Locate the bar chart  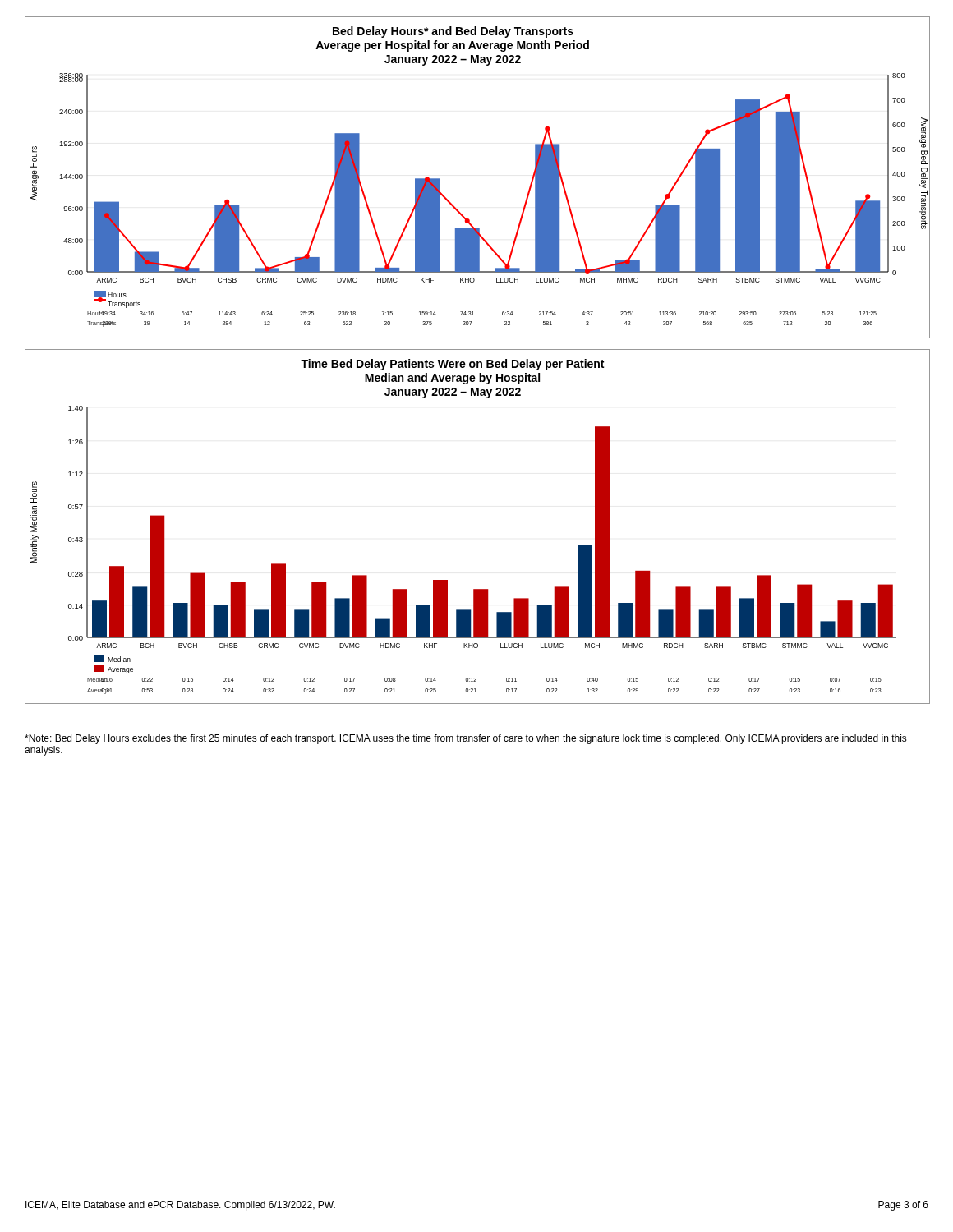(x=477, y=177)
